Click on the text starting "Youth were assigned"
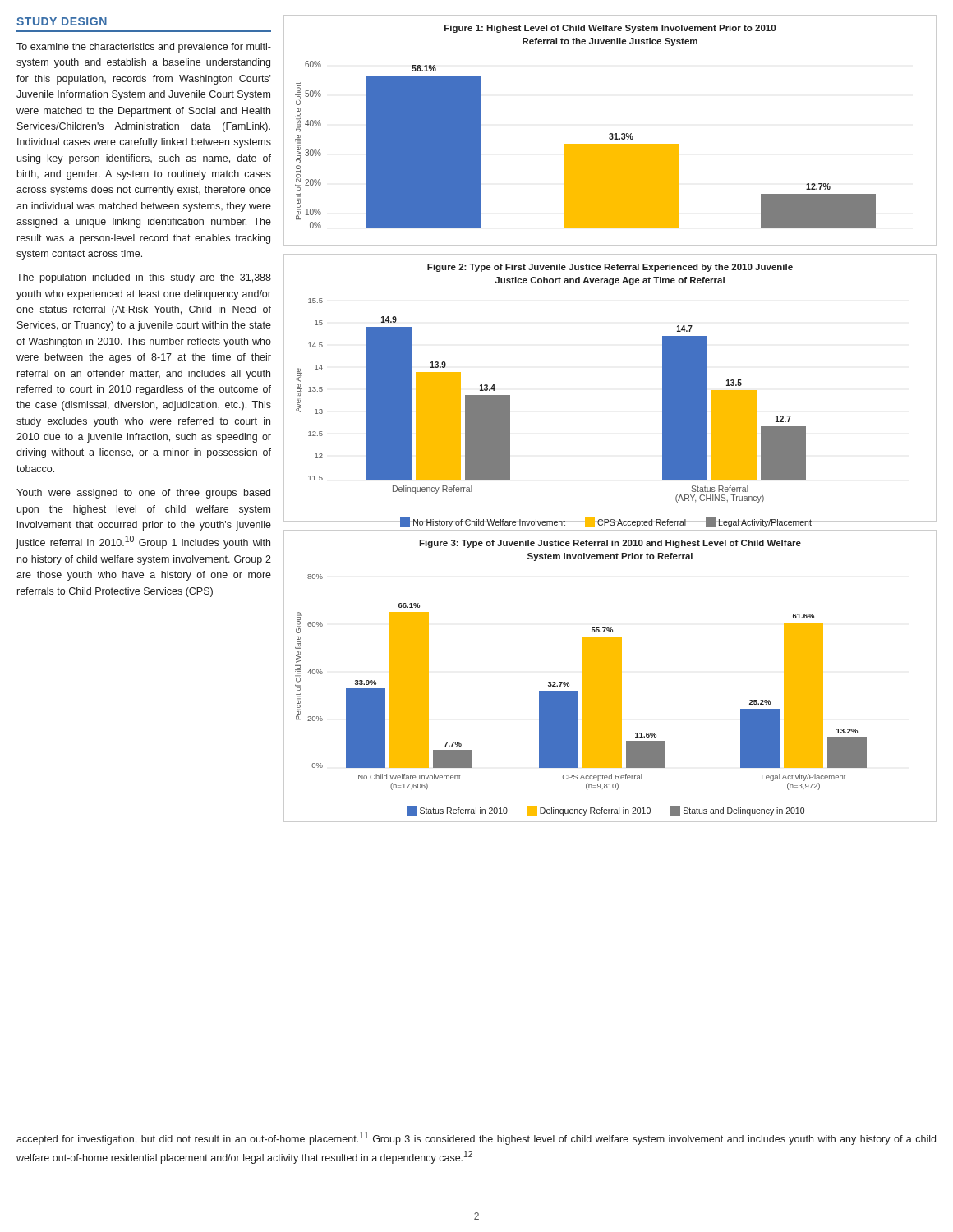The width and height of the screenshot is (953, 1232). click(x=144, y=542)
